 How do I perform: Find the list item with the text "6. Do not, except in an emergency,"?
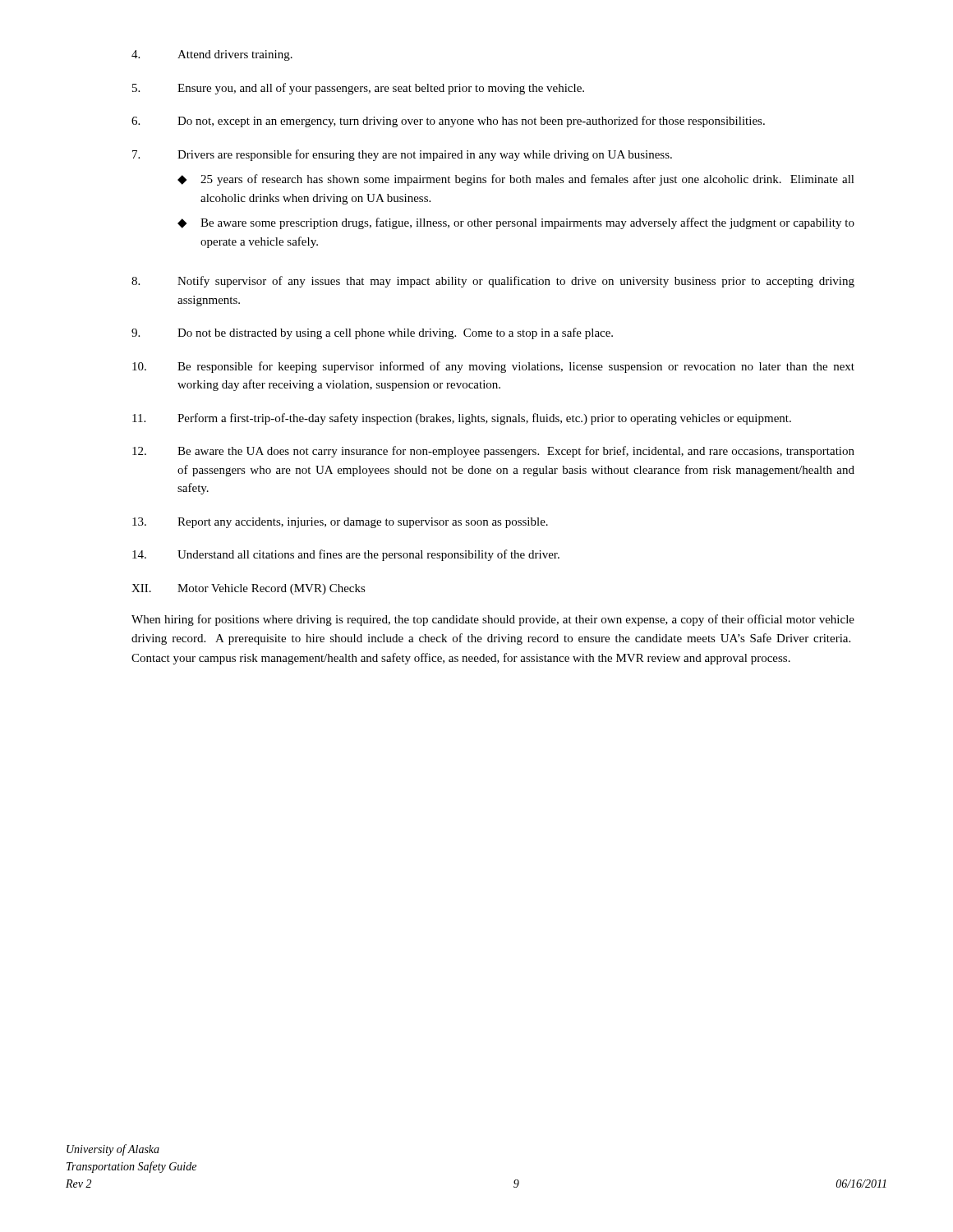493,121
